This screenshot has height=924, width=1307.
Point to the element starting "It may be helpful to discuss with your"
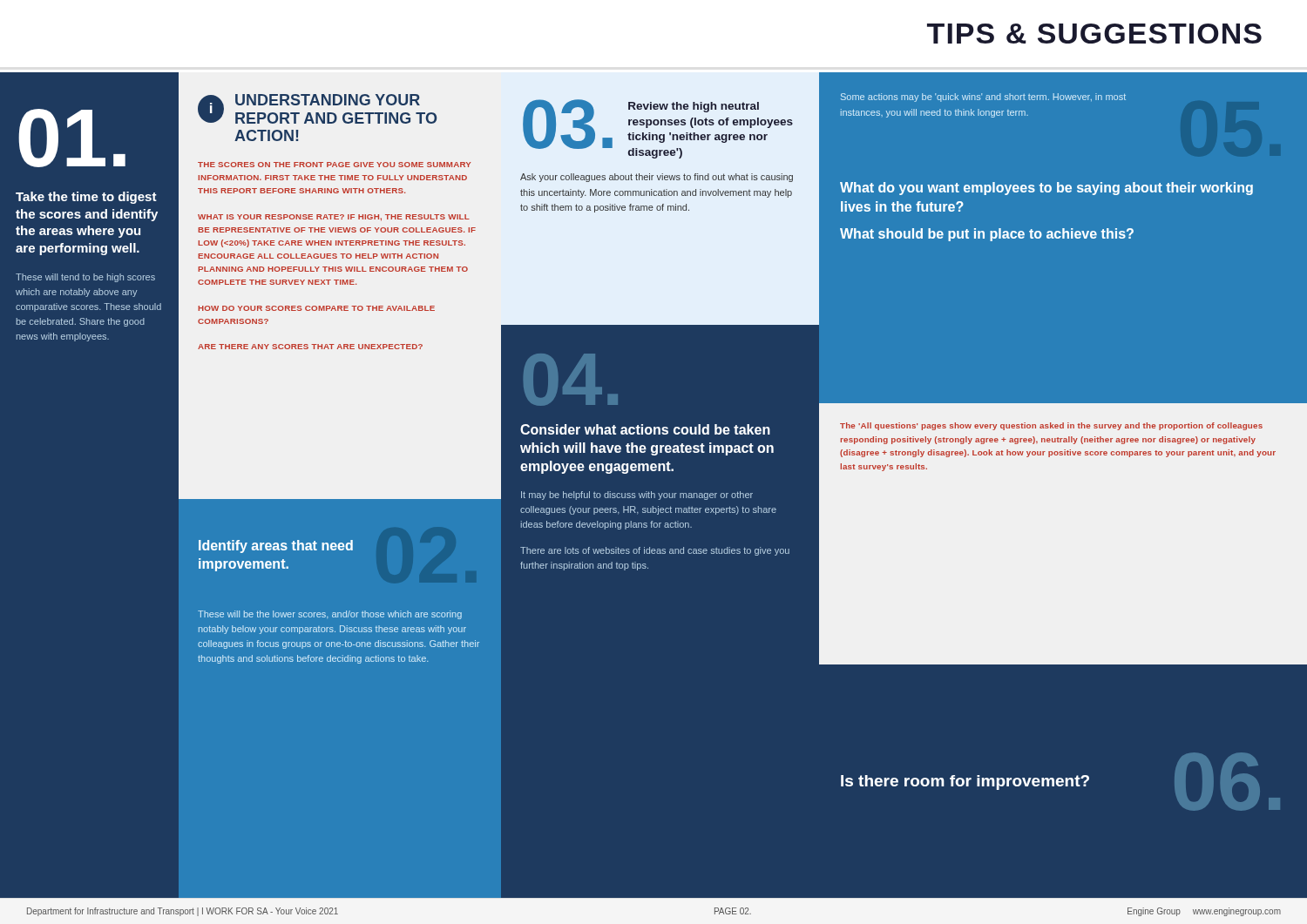(648, 510)
